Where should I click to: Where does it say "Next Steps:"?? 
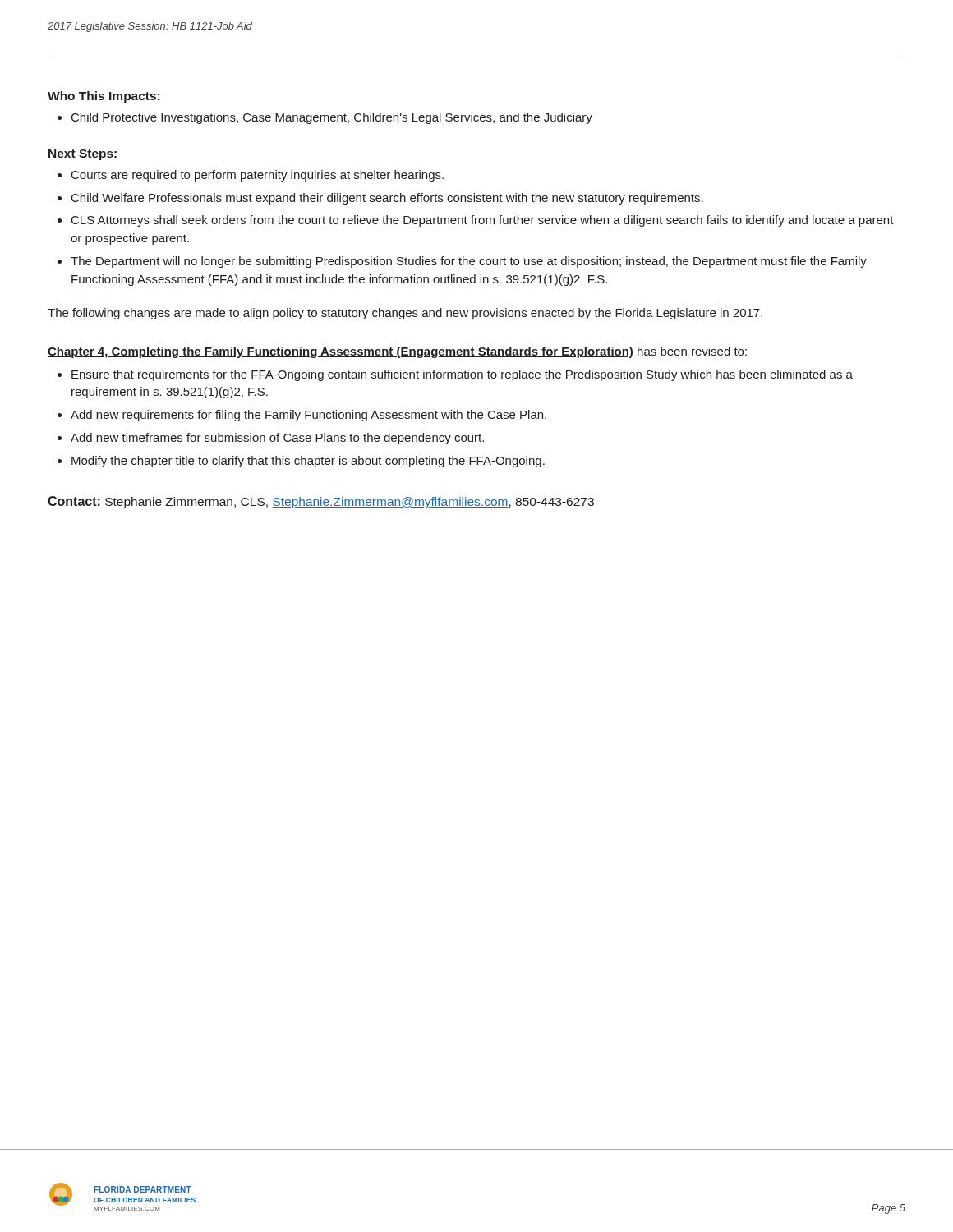point(83,153)
